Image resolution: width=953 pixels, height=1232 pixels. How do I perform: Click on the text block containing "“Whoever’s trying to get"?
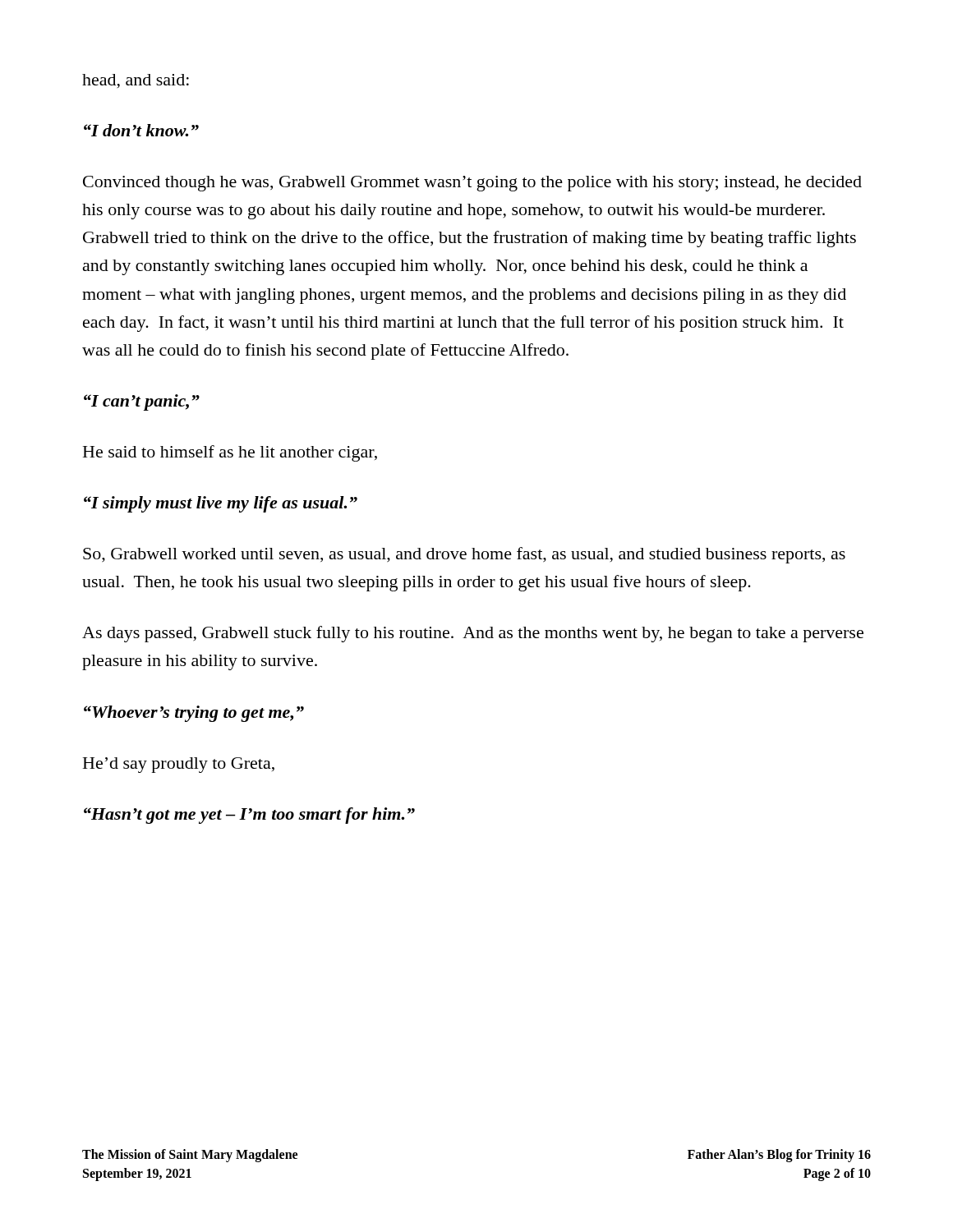pyautogui.click(x=194, y=714)
